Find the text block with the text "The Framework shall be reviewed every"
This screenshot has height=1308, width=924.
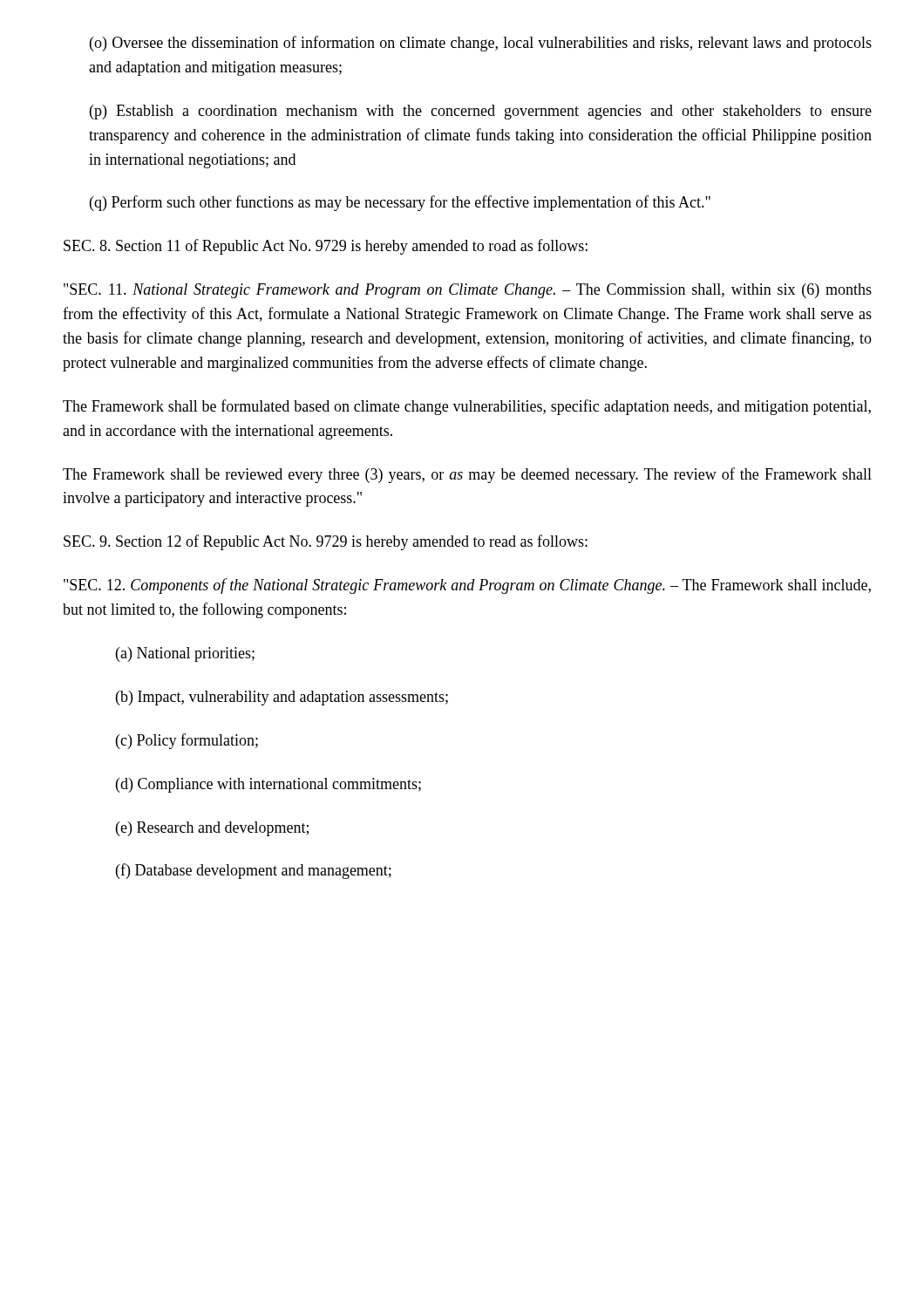[x=467, y=486]
